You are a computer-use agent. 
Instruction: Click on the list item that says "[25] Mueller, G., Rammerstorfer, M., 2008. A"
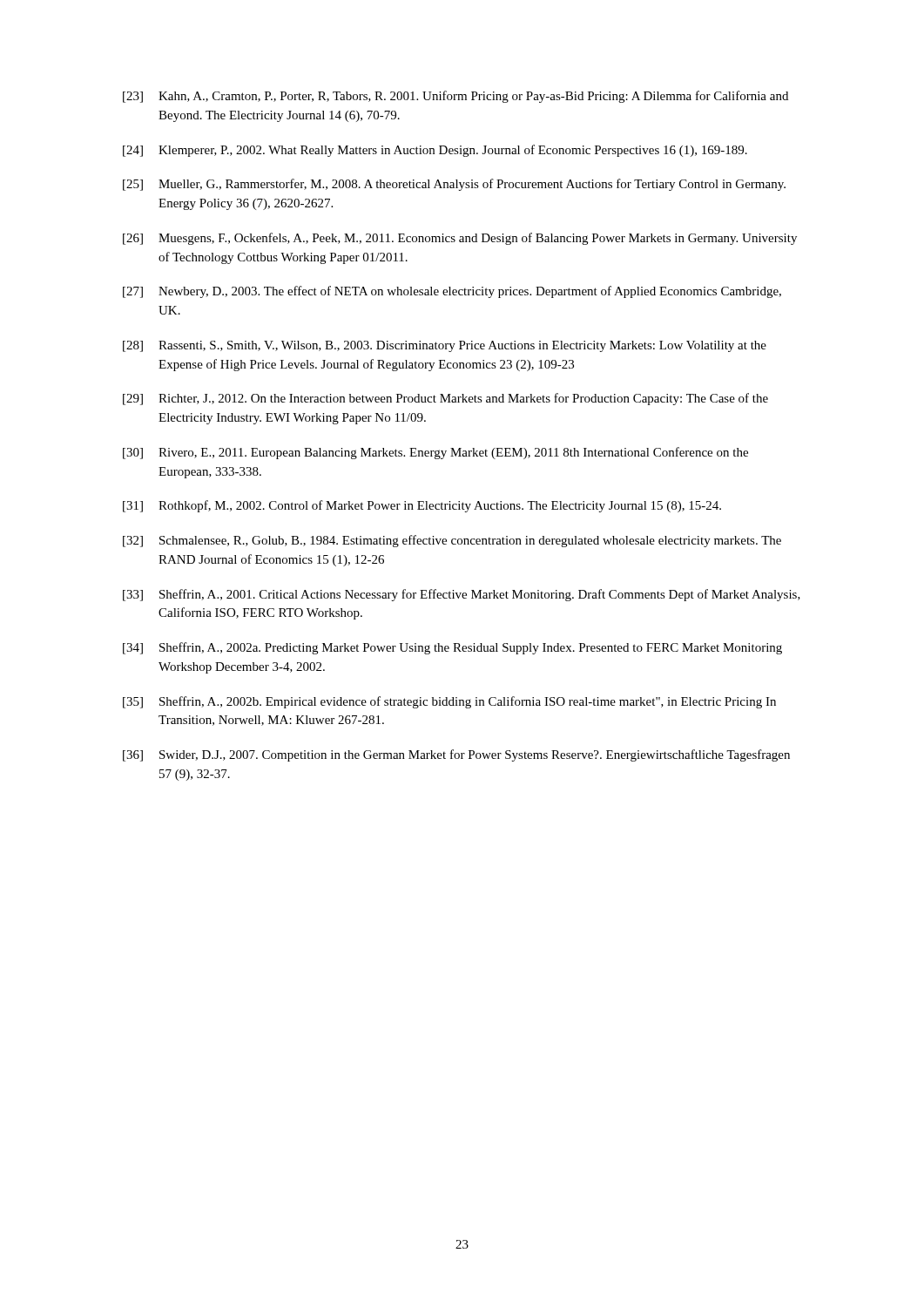tap(462, 194)
